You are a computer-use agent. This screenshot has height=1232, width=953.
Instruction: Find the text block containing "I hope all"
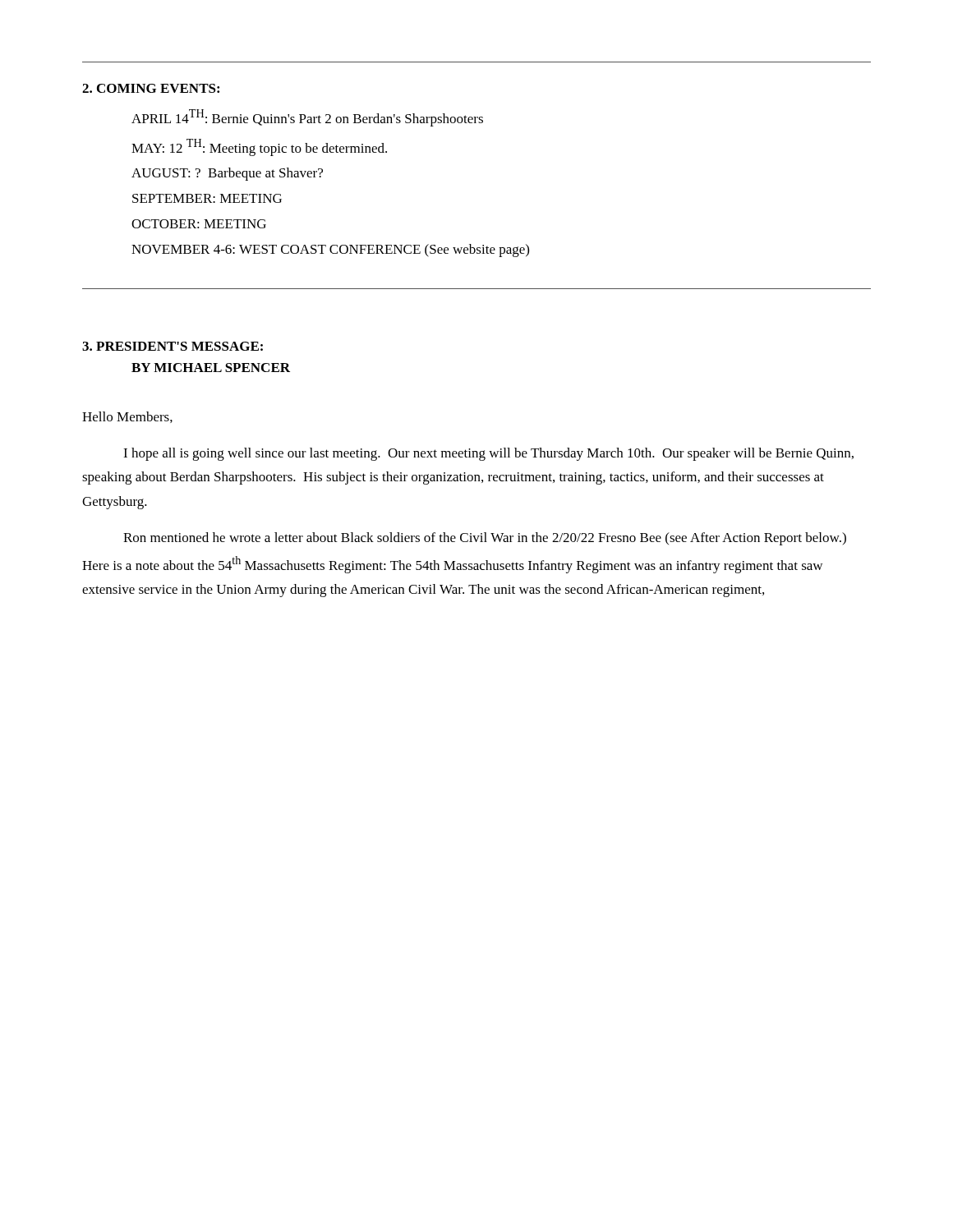[468, 477]
